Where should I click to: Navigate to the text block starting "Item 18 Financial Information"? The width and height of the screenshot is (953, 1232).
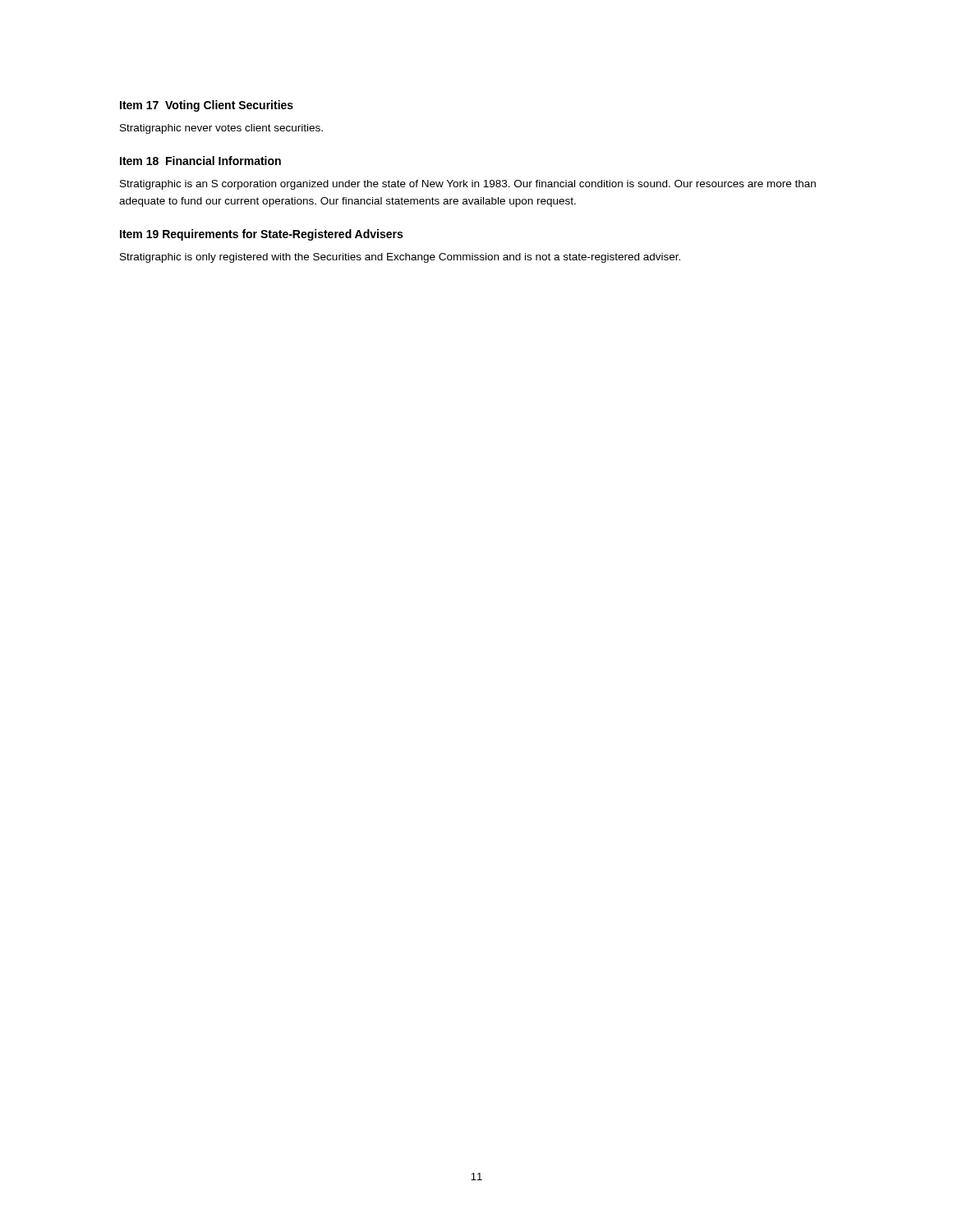200,161
